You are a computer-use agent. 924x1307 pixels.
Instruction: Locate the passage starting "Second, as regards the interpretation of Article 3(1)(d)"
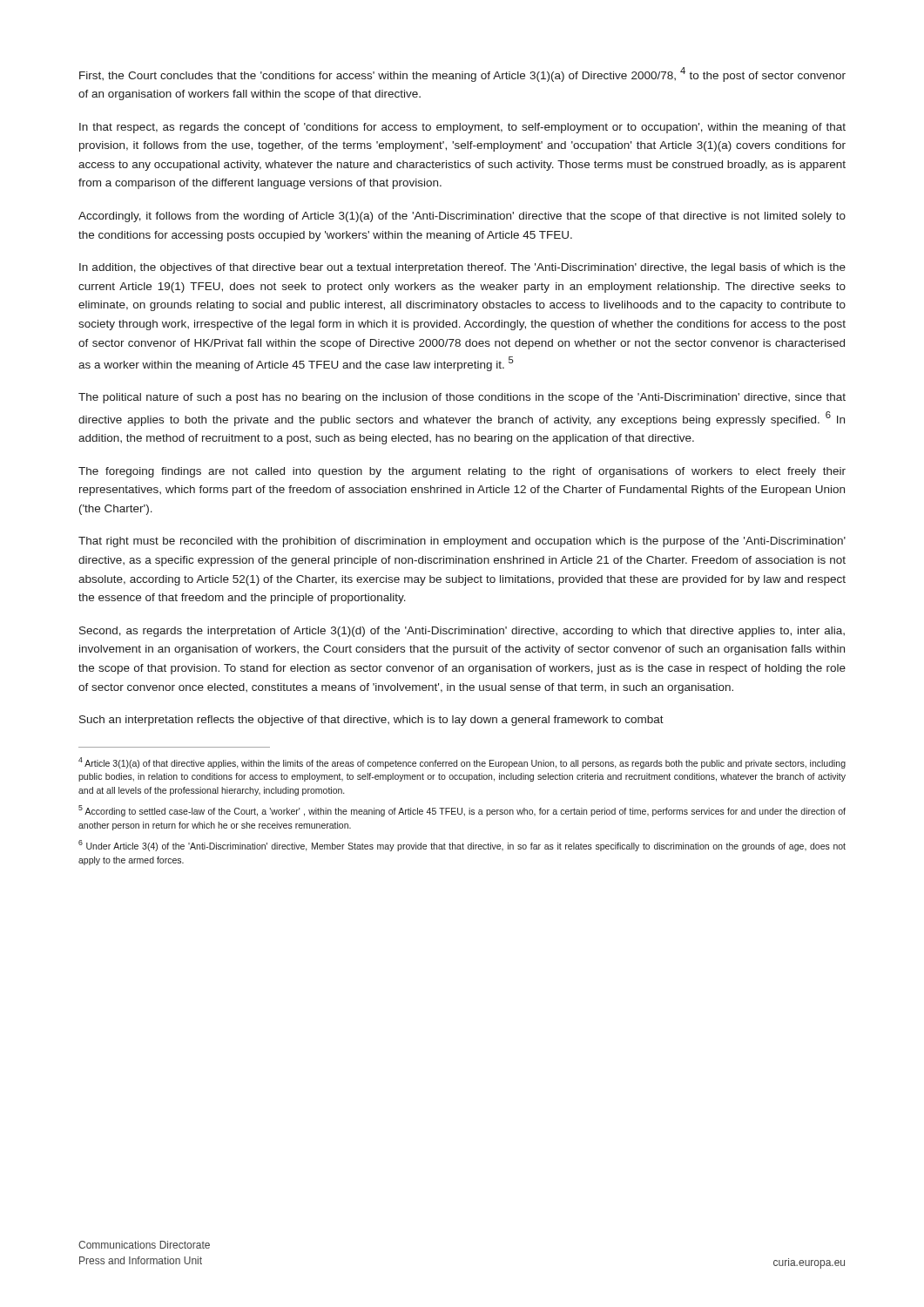(x=462, y=658)
